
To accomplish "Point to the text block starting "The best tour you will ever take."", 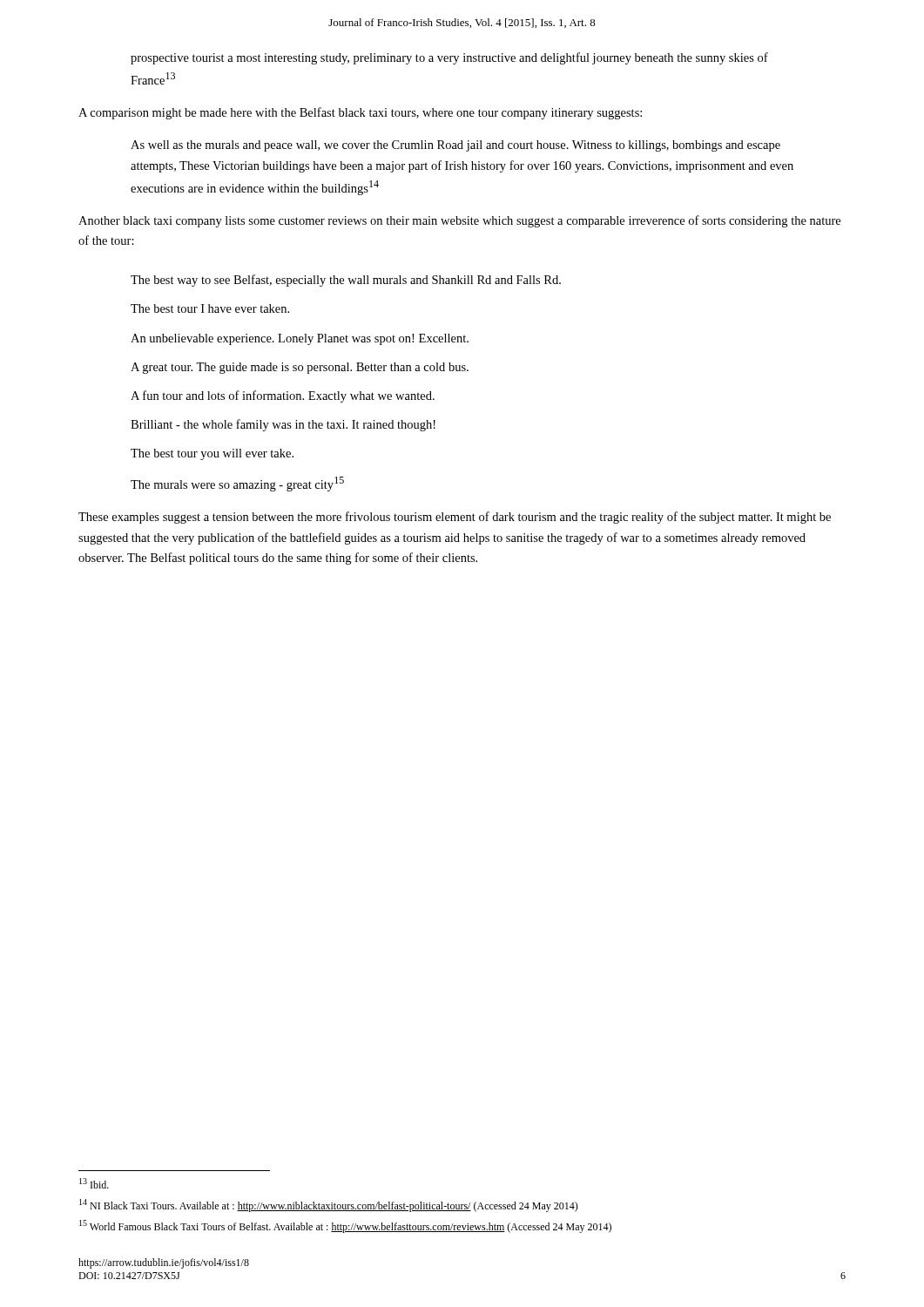I will click(x=213, y=453).
